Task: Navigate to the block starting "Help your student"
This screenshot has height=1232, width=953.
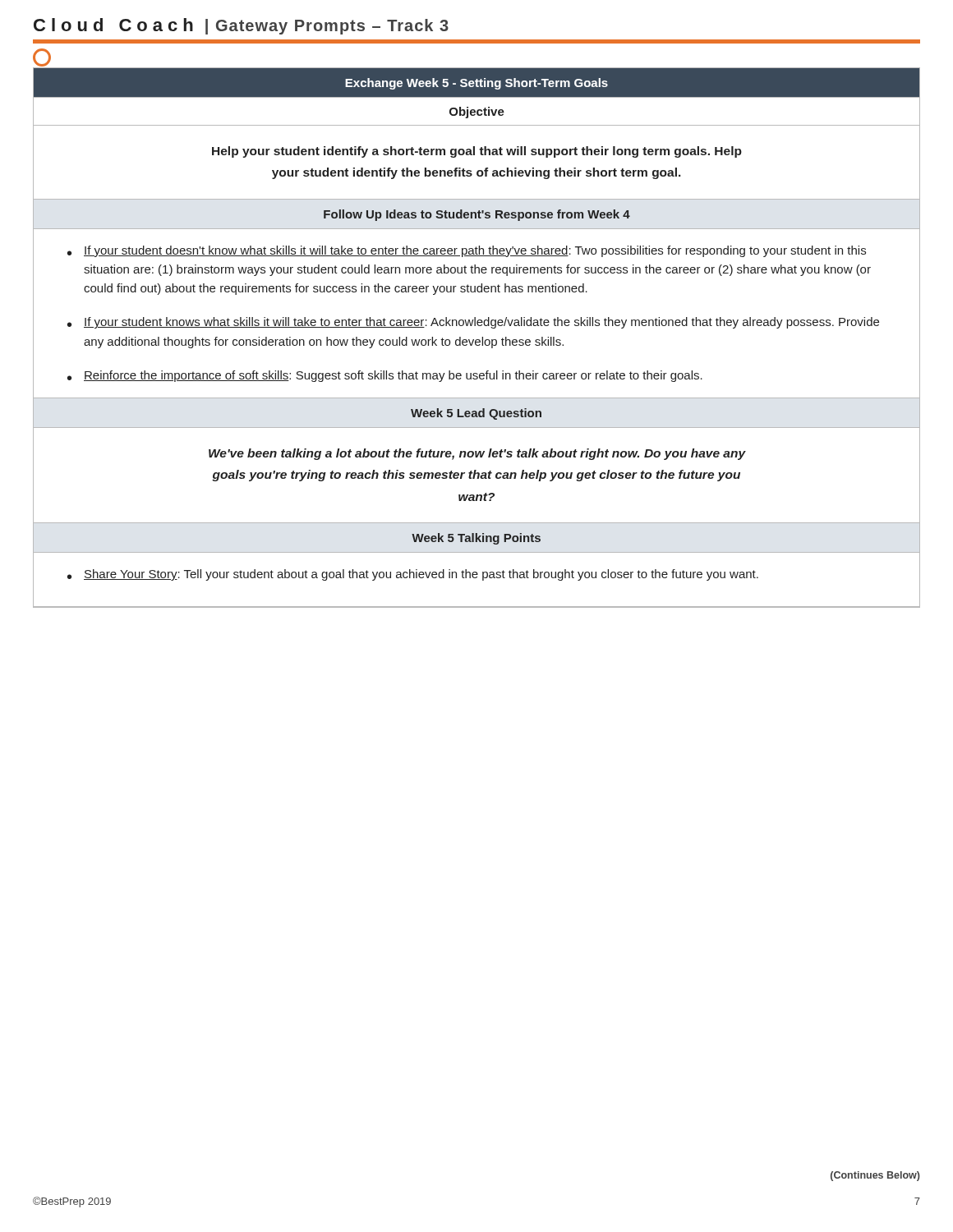Action: (476, 162)
